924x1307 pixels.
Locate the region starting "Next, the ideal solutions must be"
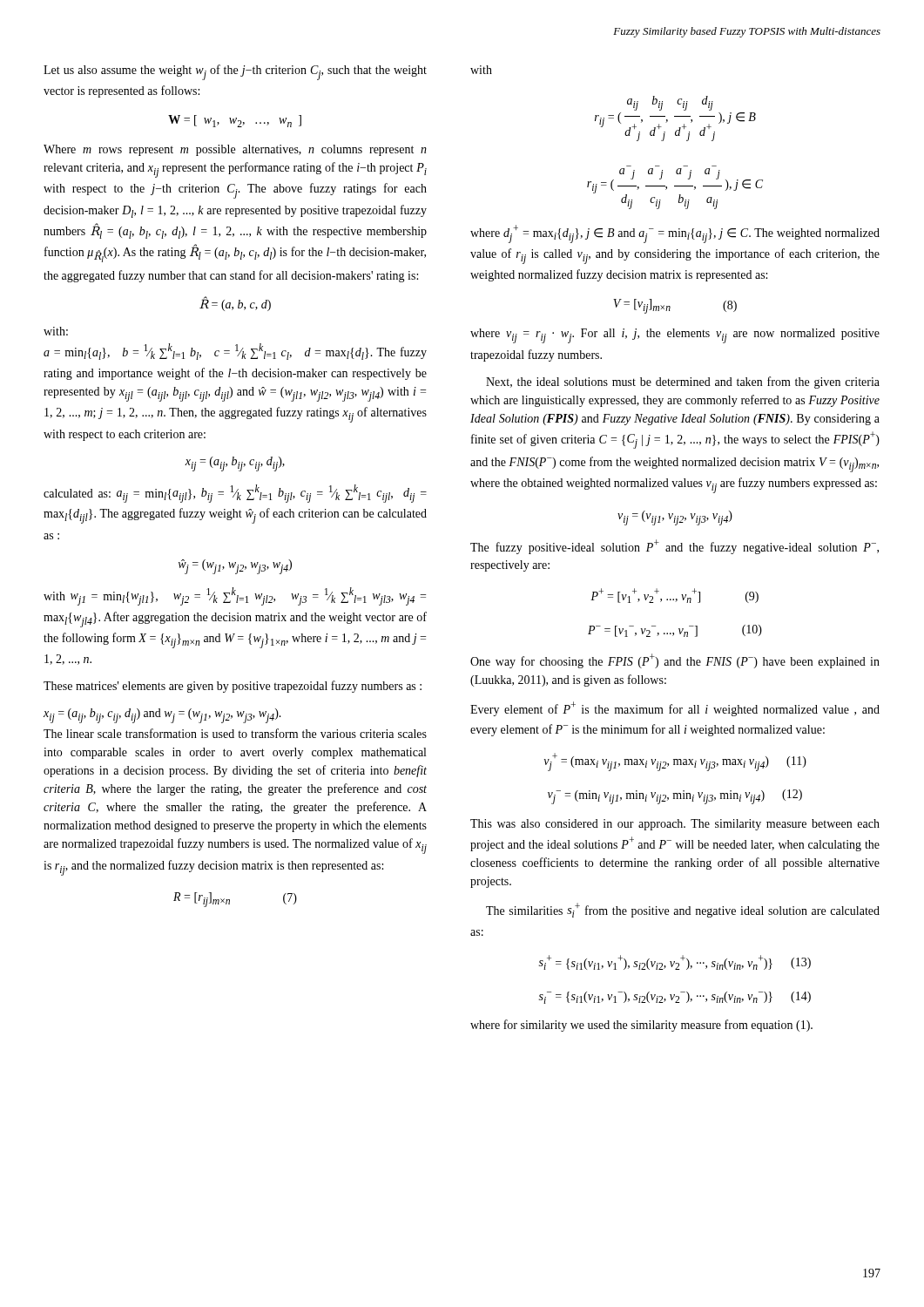click(675, 434)
